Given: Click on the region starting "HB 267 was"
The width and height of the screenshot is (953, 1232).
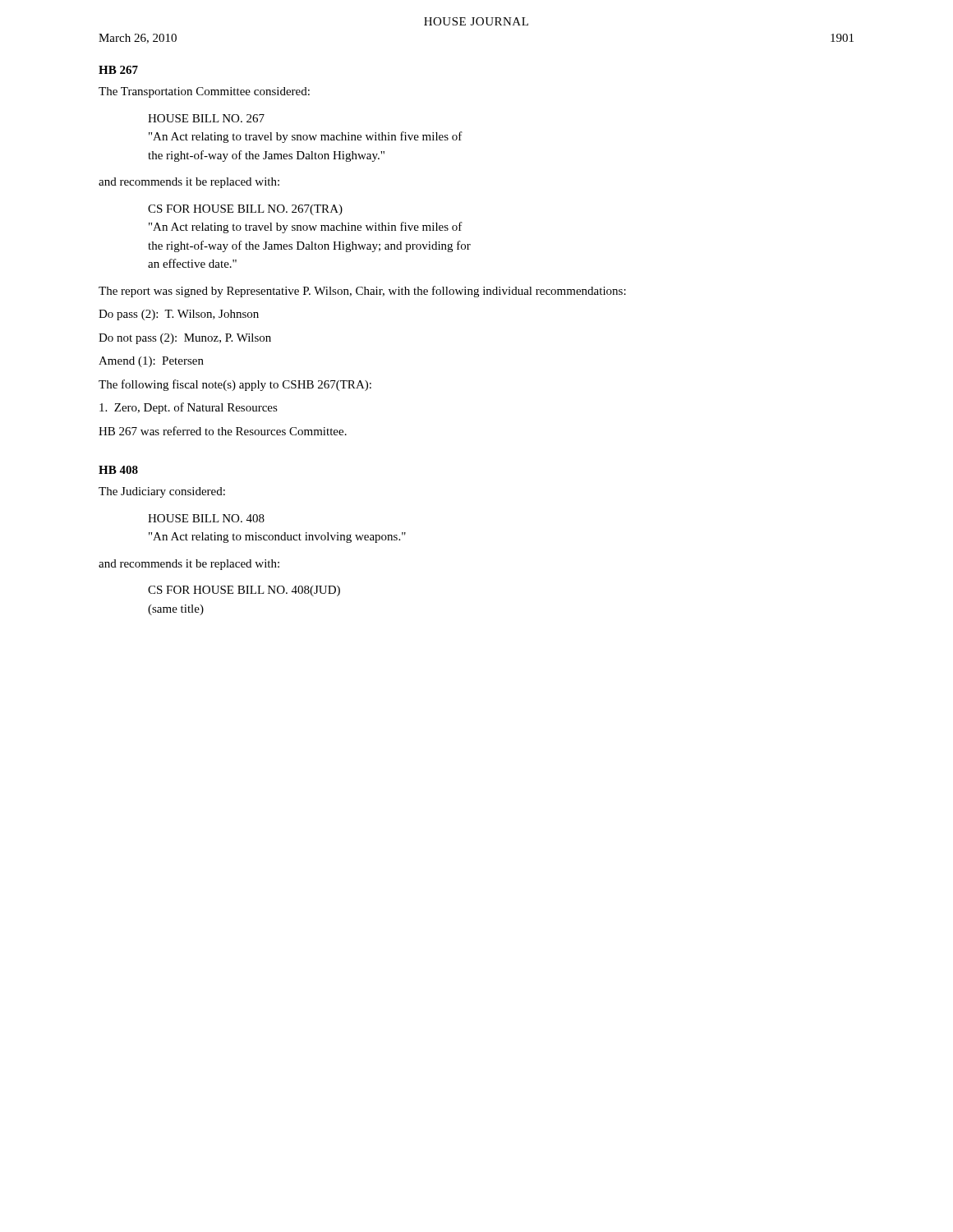Looking at the screenshot, I should [223, 431].
